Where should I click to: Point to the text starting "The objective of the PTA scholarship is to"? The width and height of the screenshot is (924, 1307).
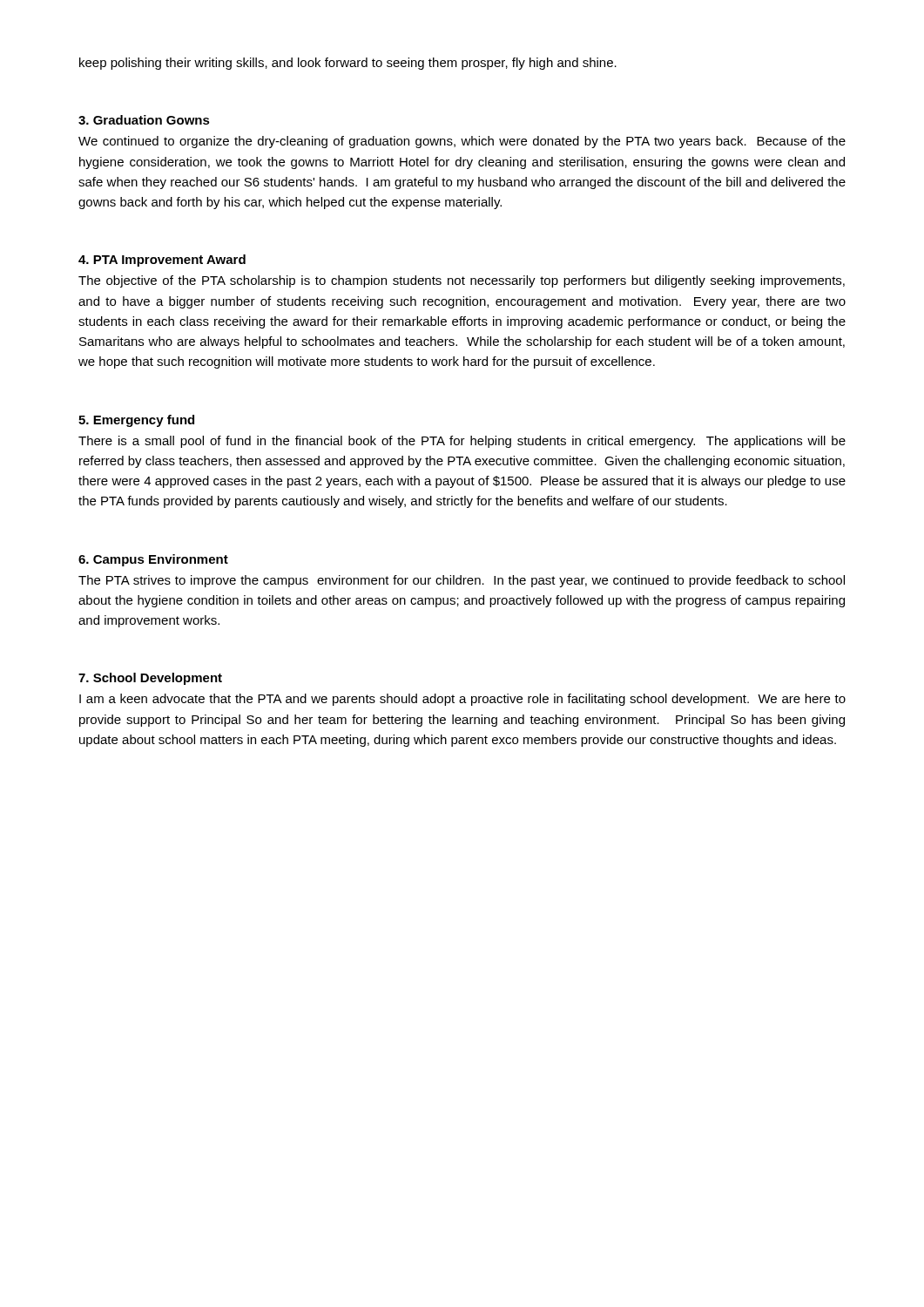(462, 321)
